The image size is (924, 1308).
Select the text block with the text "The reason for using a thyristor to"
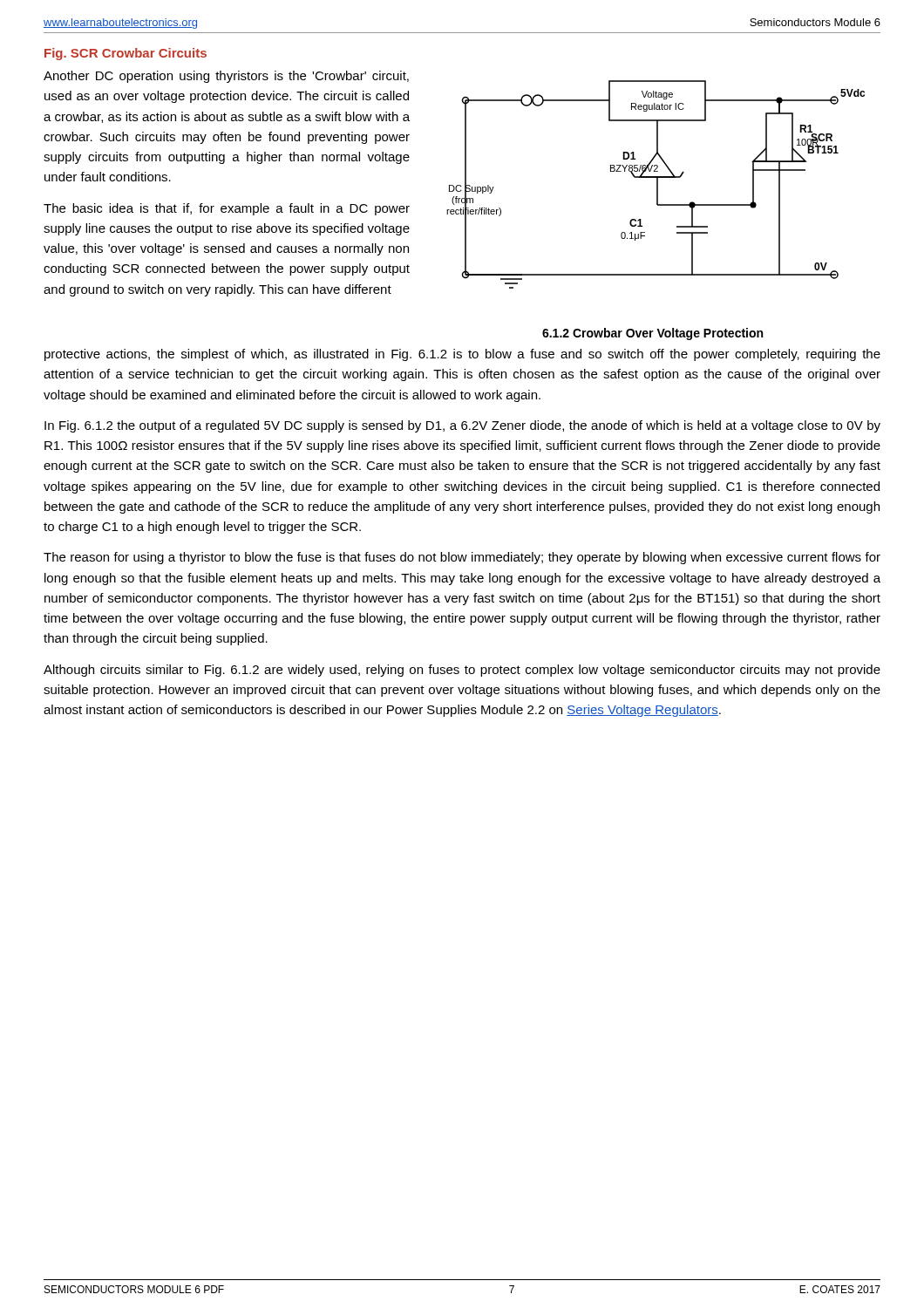[x=462, y=598]
